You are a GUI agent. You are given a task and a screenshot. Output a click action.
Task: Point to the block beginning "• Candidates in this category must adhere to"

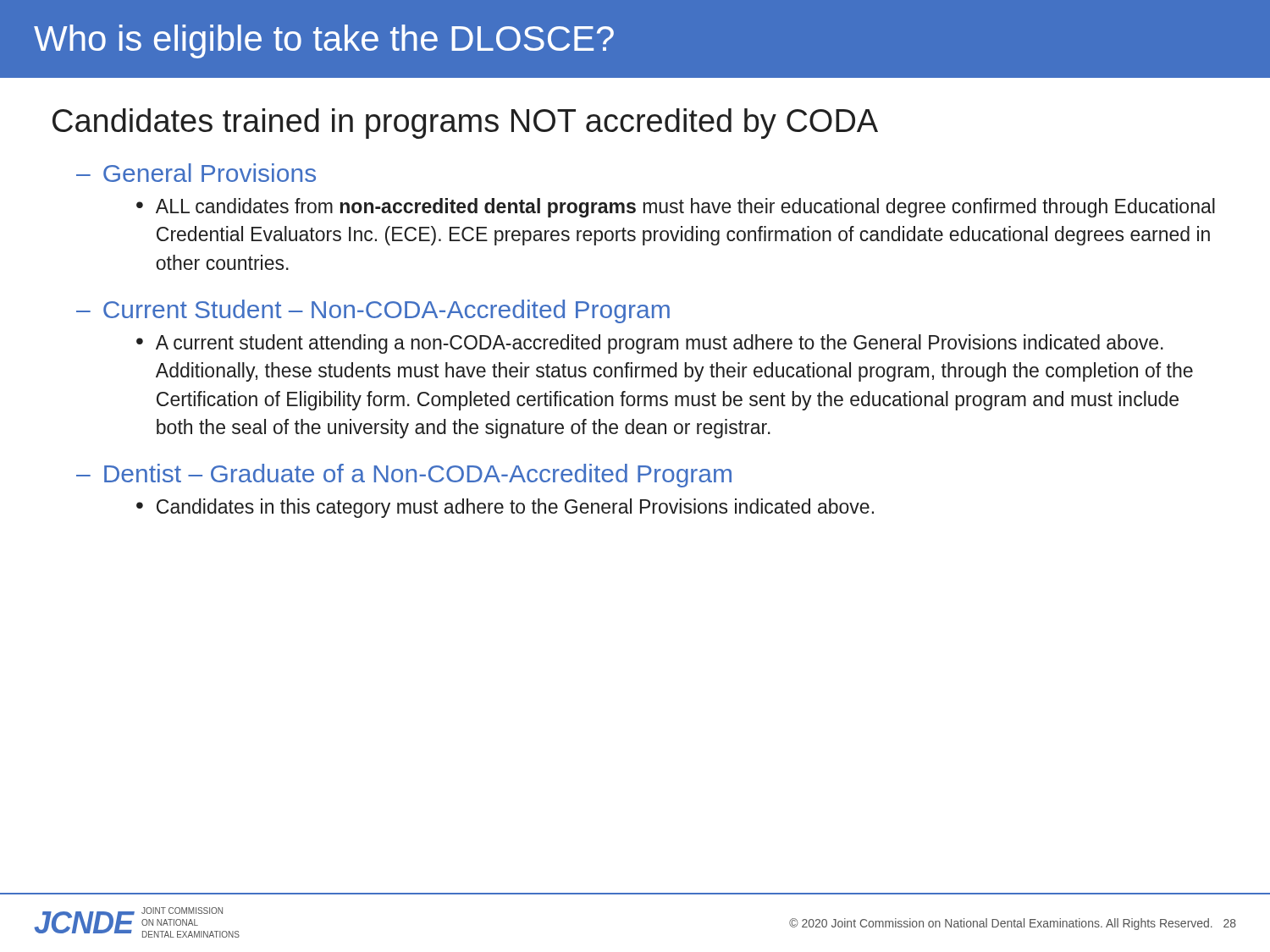(506, 508)
